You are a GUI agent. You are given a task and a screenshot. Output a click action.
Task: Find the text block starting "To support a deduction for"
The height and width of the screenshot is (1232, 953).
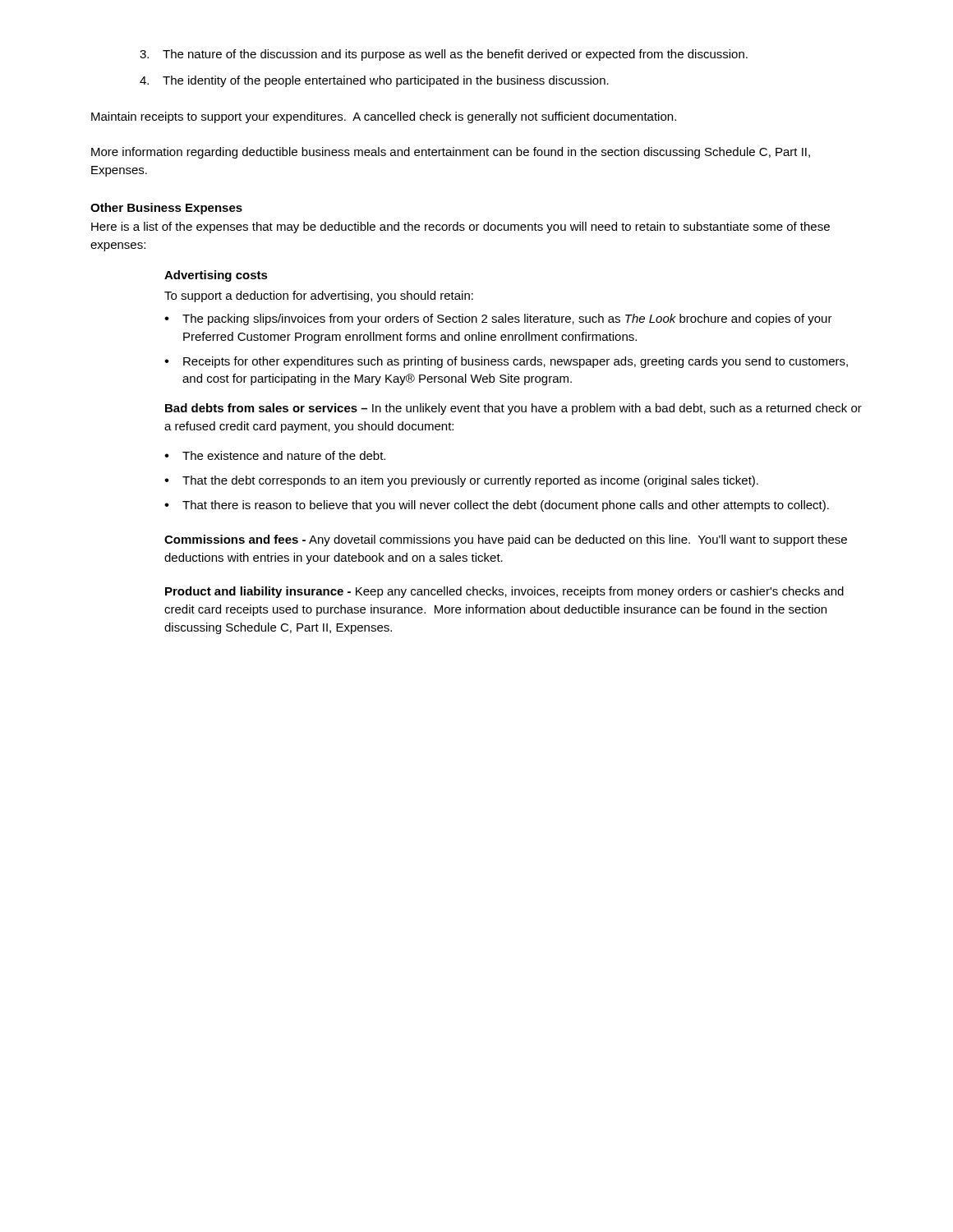[x=319, y=295]
